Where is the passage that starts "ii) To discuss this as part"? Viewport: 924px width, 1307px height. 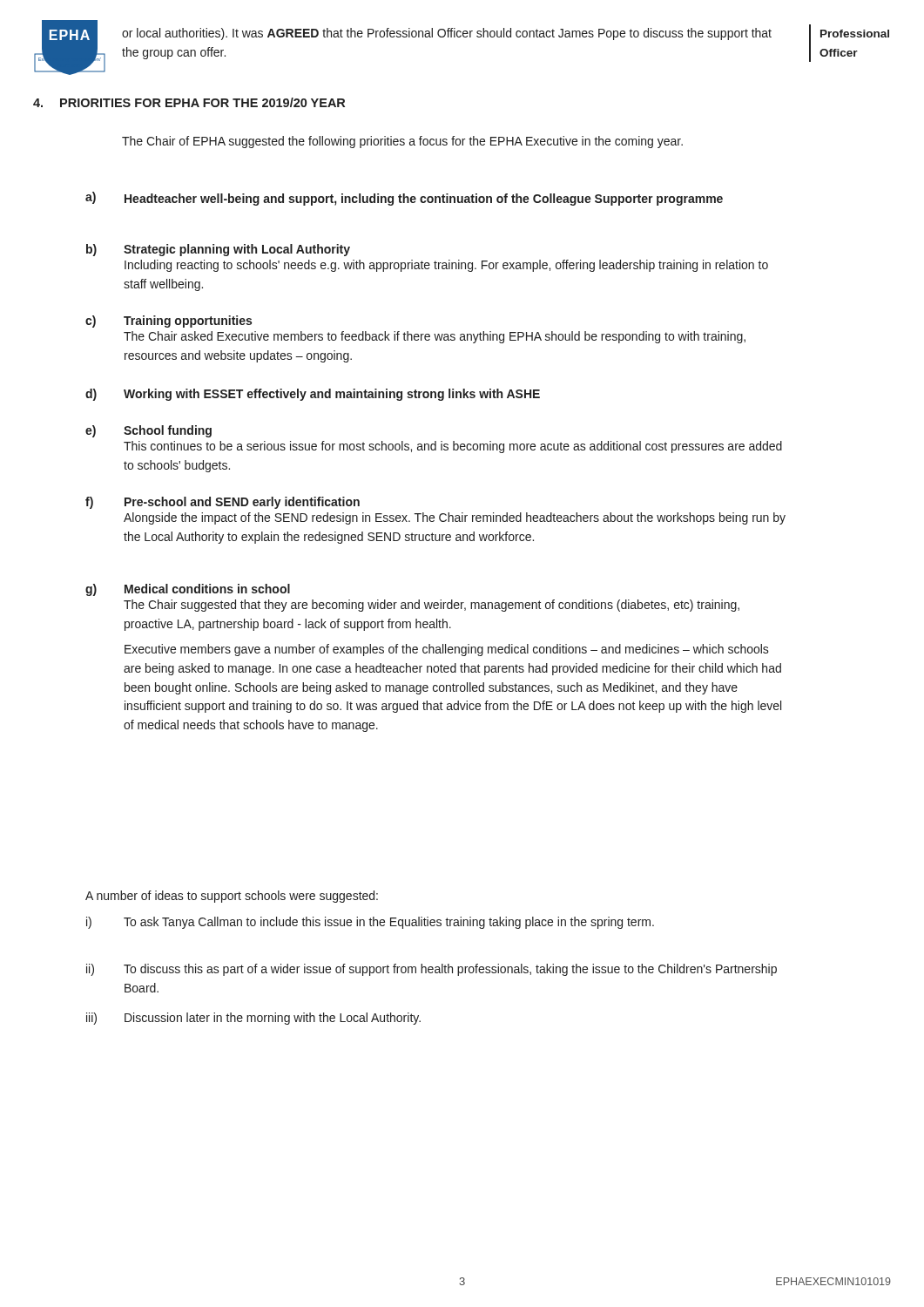(x=437, y=979)
